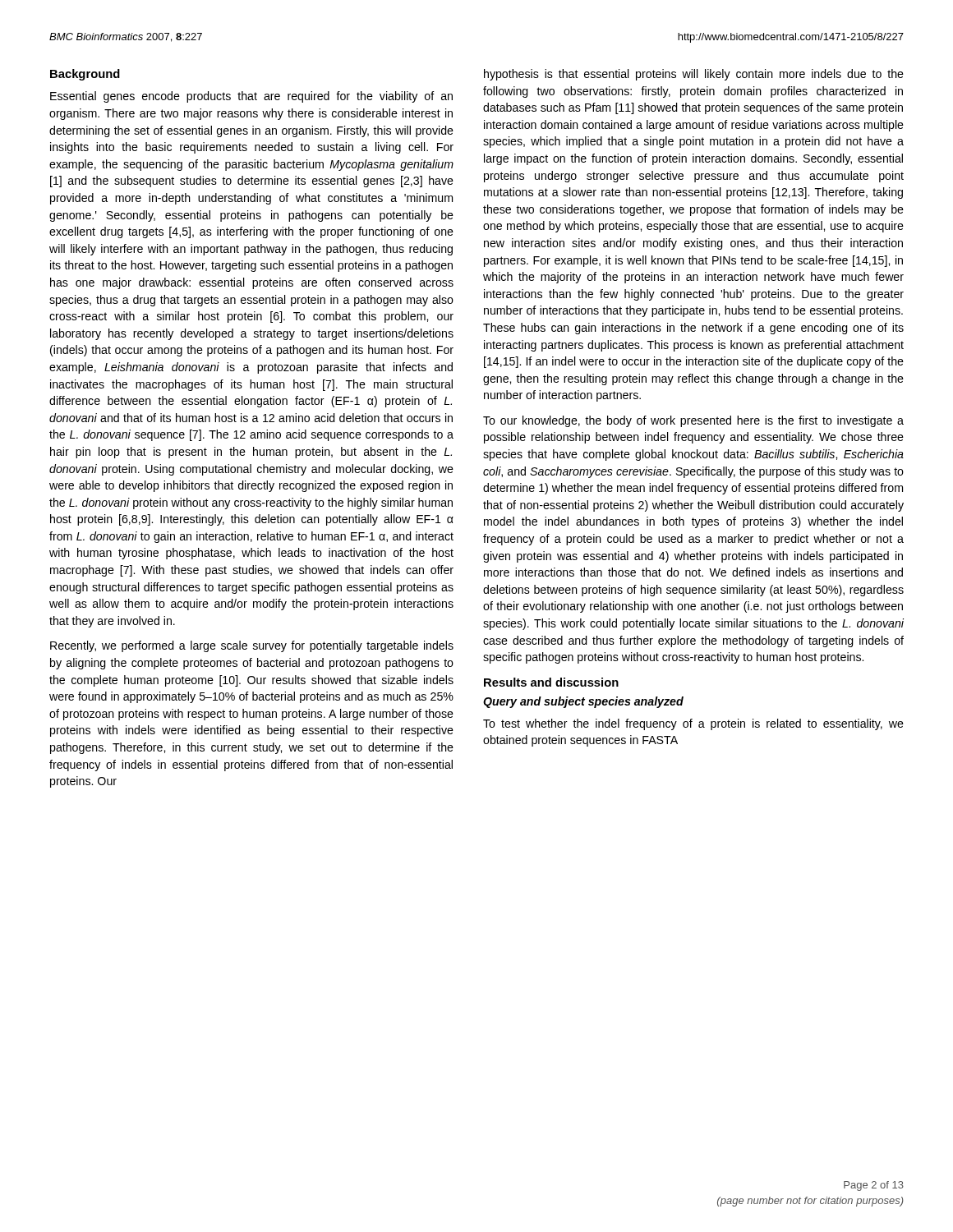The image size is (953, 1232).
Task: Click on the element starting "To test whether the indel frequency"
Action: [693, 732]
